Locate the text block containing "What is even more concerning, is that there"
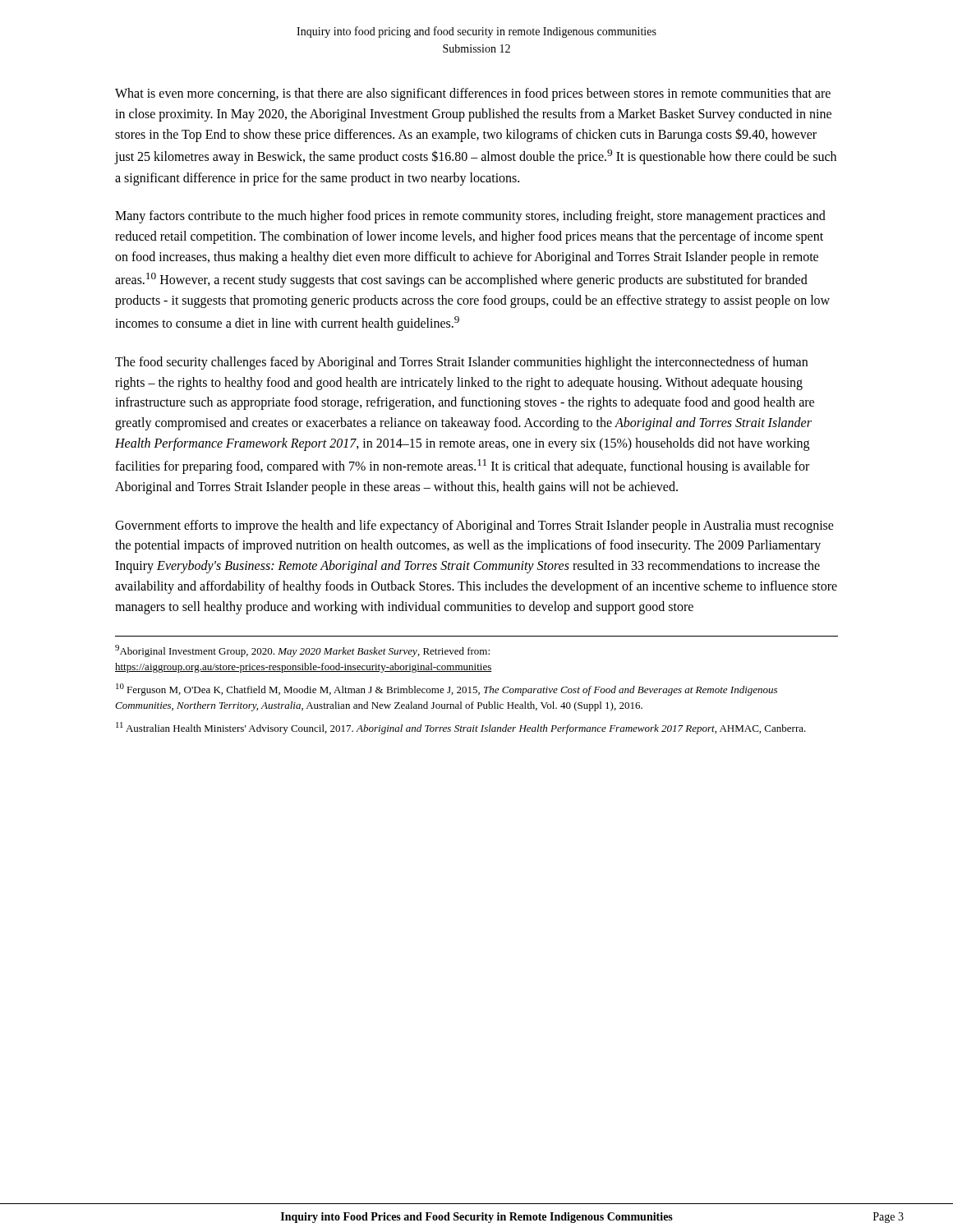 (476, 135)
